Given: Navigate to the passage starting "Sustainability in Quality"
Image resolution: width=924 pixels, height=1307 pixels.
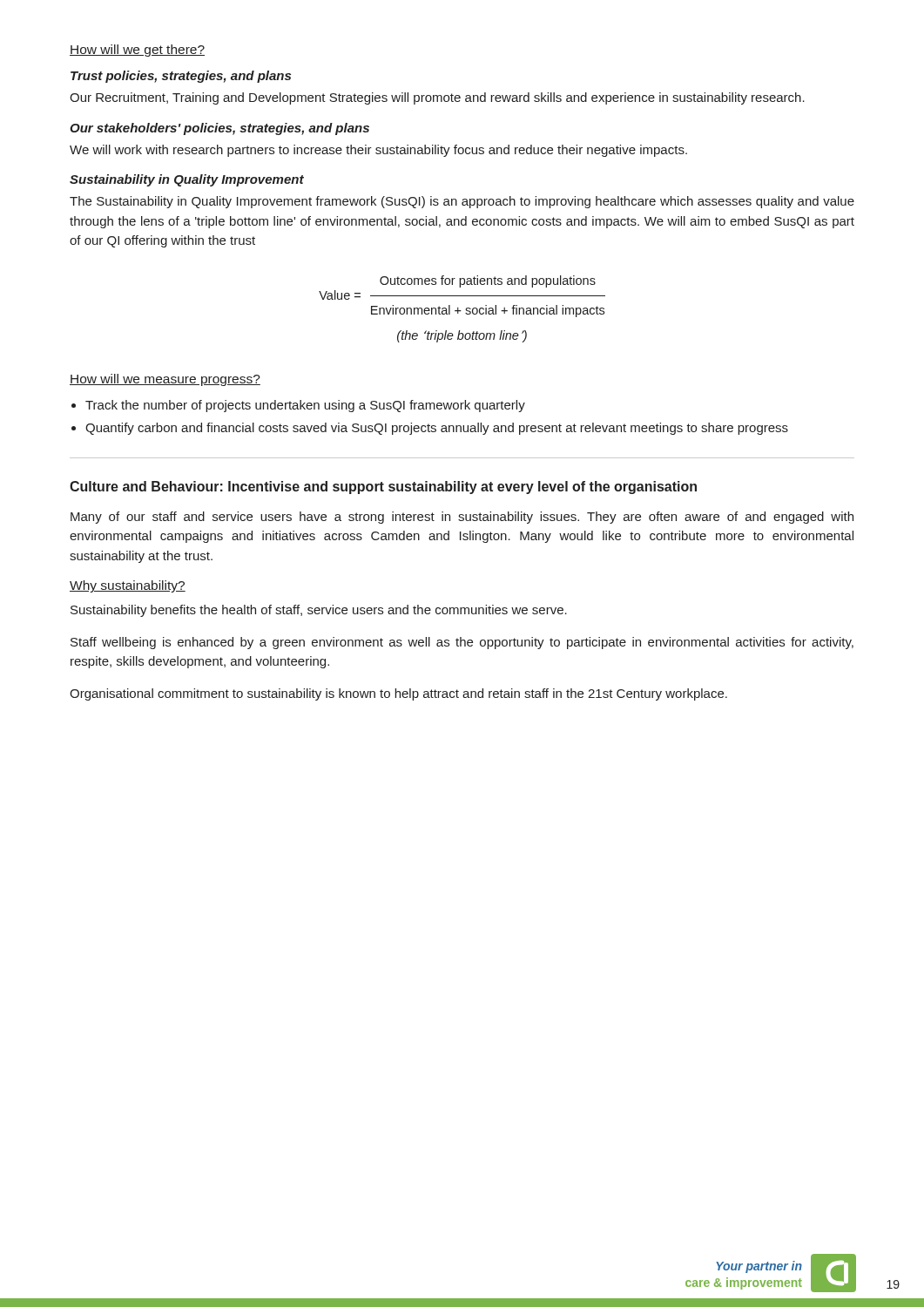Looking at the screenshot, I should [x=187, y=179].
